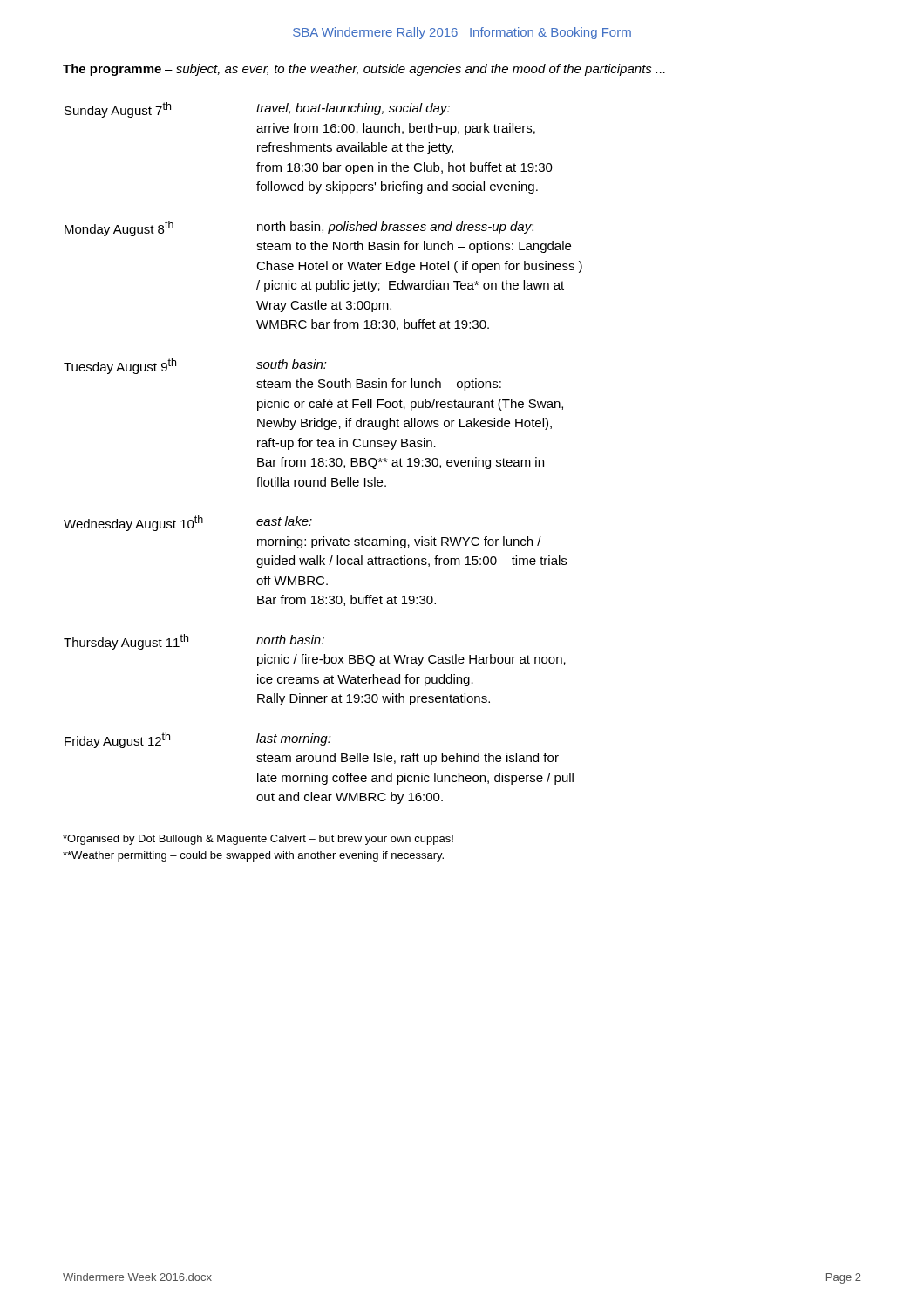Screen dimensions: 1308x924
Task: Point to "Tuesday August 9th"
Action: [120, 365]
